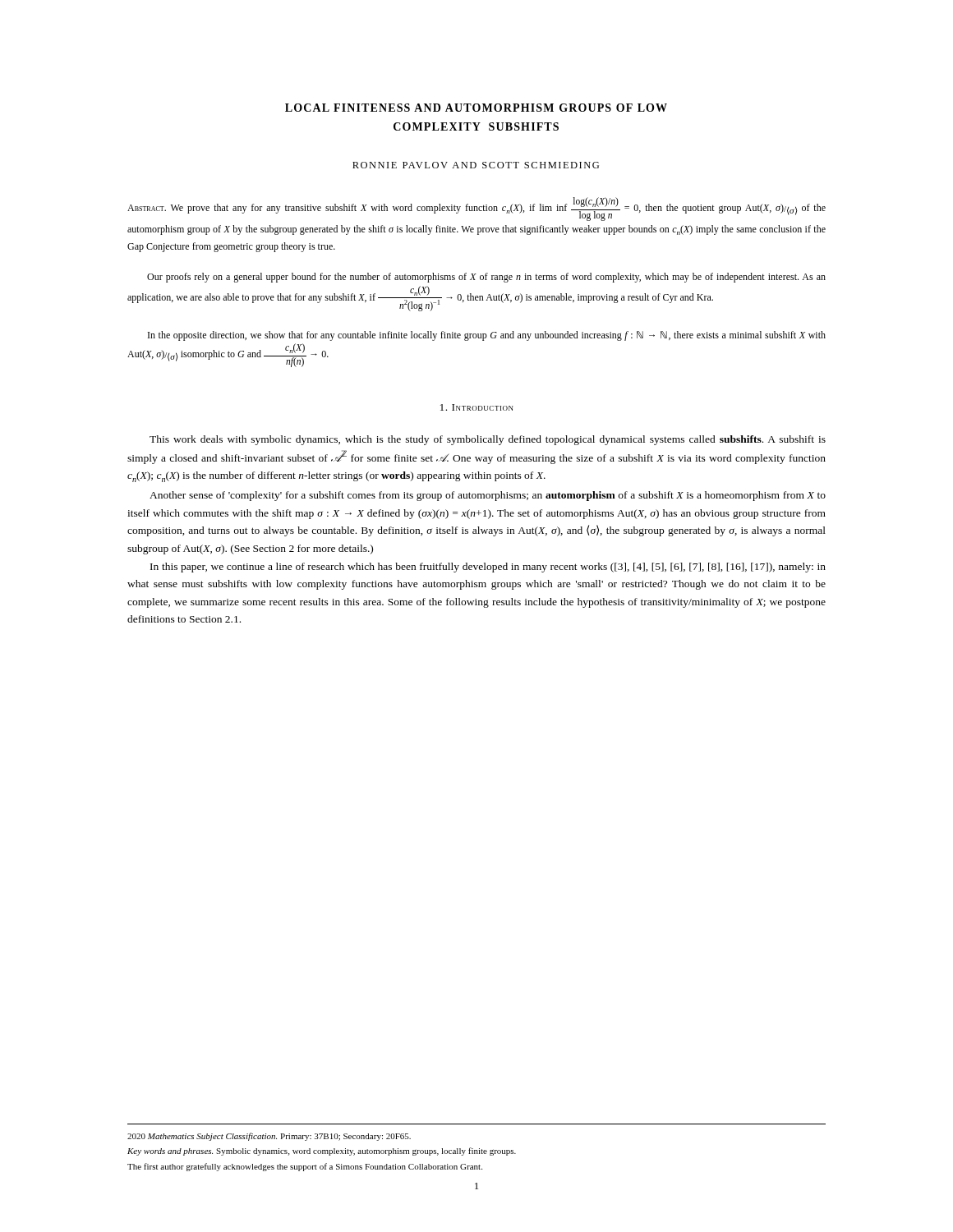Click on the footnote that reads "Key words and phrases. Symbolic dynamics, word complexity,"

[322, 1151]
